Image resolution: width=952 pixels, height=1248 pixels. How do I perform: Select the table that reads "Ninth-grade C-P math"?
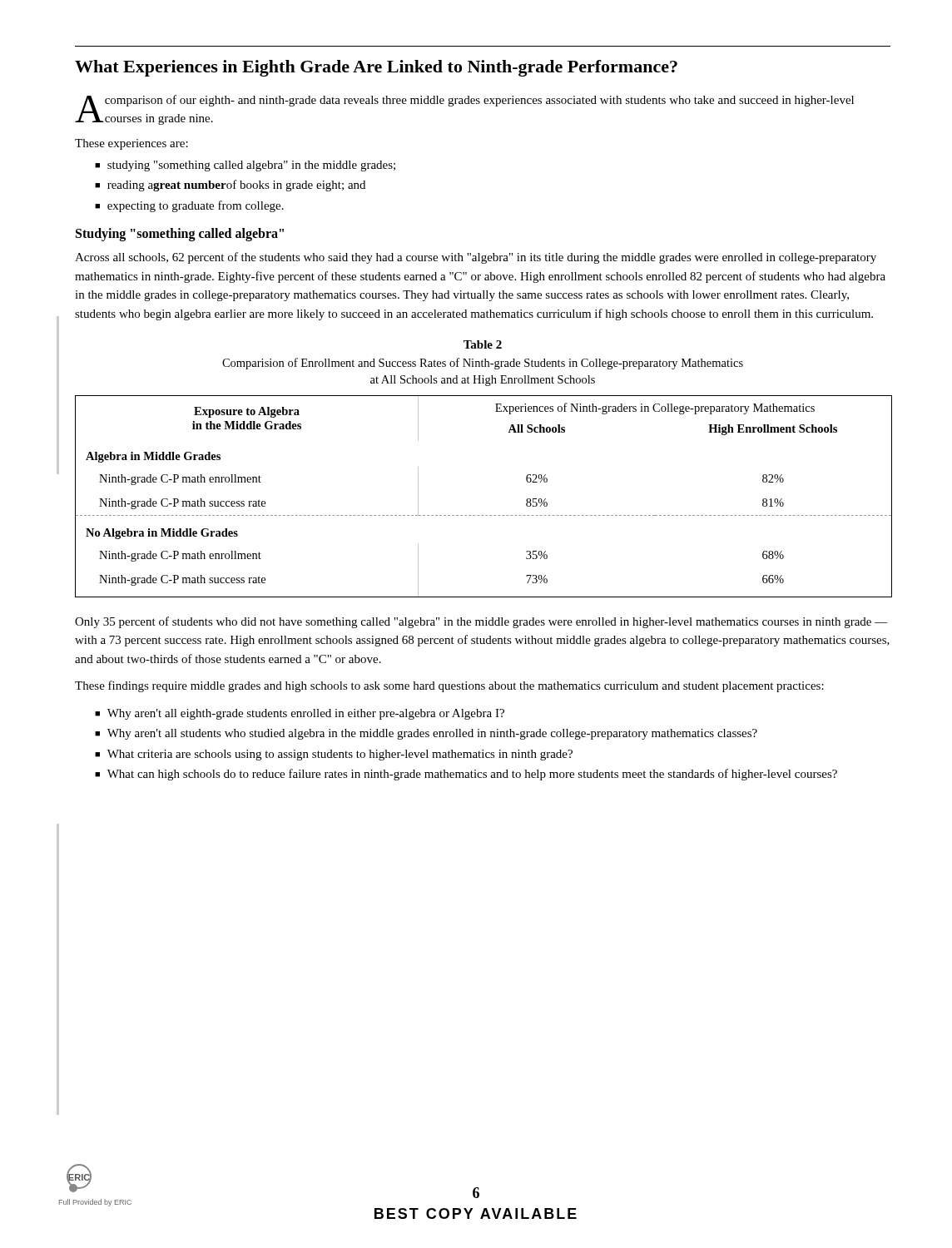(x=484, y=496)
